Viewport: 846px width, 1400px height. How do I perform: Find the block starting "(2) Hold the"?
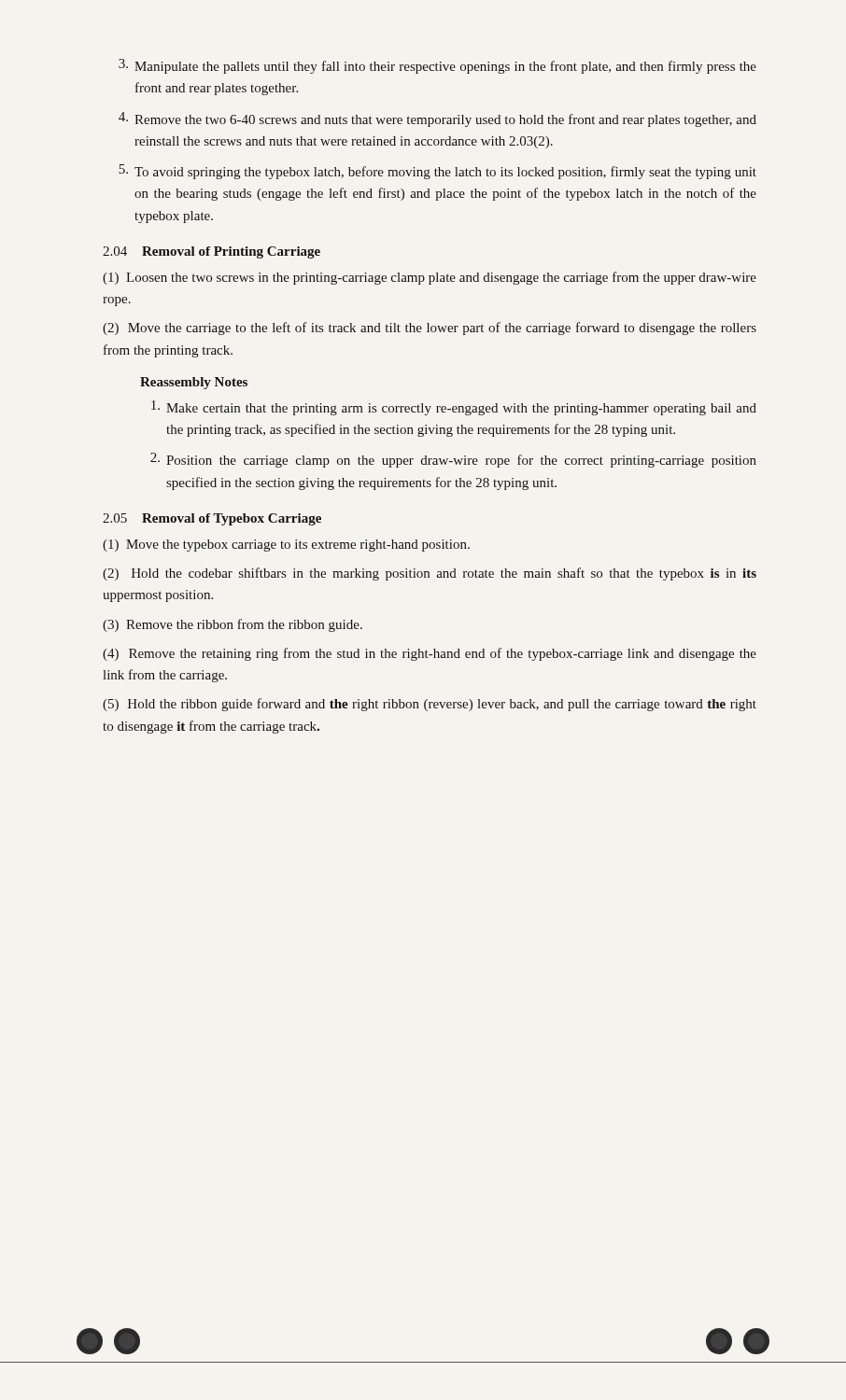pos(430,584)
